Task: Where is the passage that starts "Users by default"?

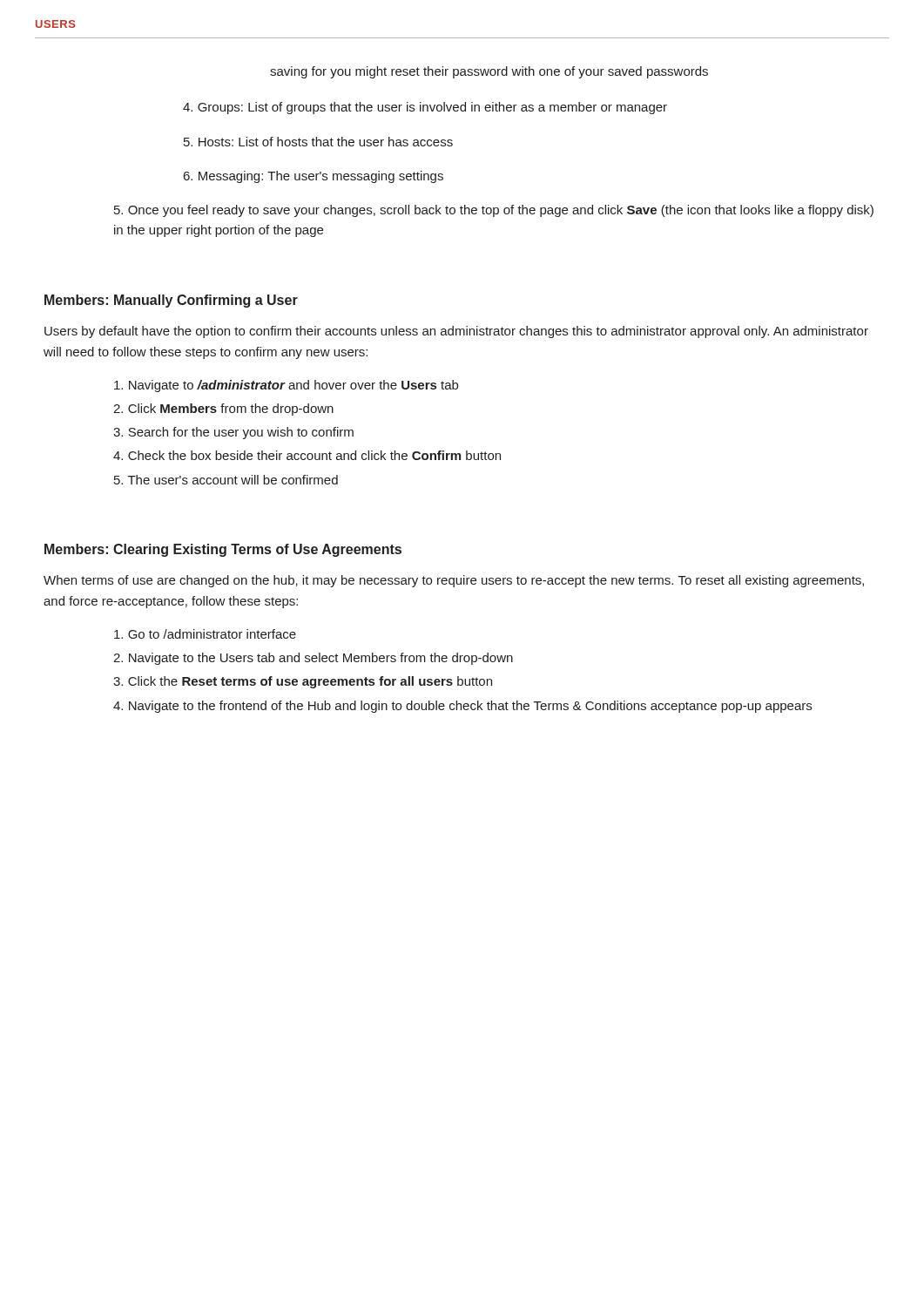Action: 456,341
